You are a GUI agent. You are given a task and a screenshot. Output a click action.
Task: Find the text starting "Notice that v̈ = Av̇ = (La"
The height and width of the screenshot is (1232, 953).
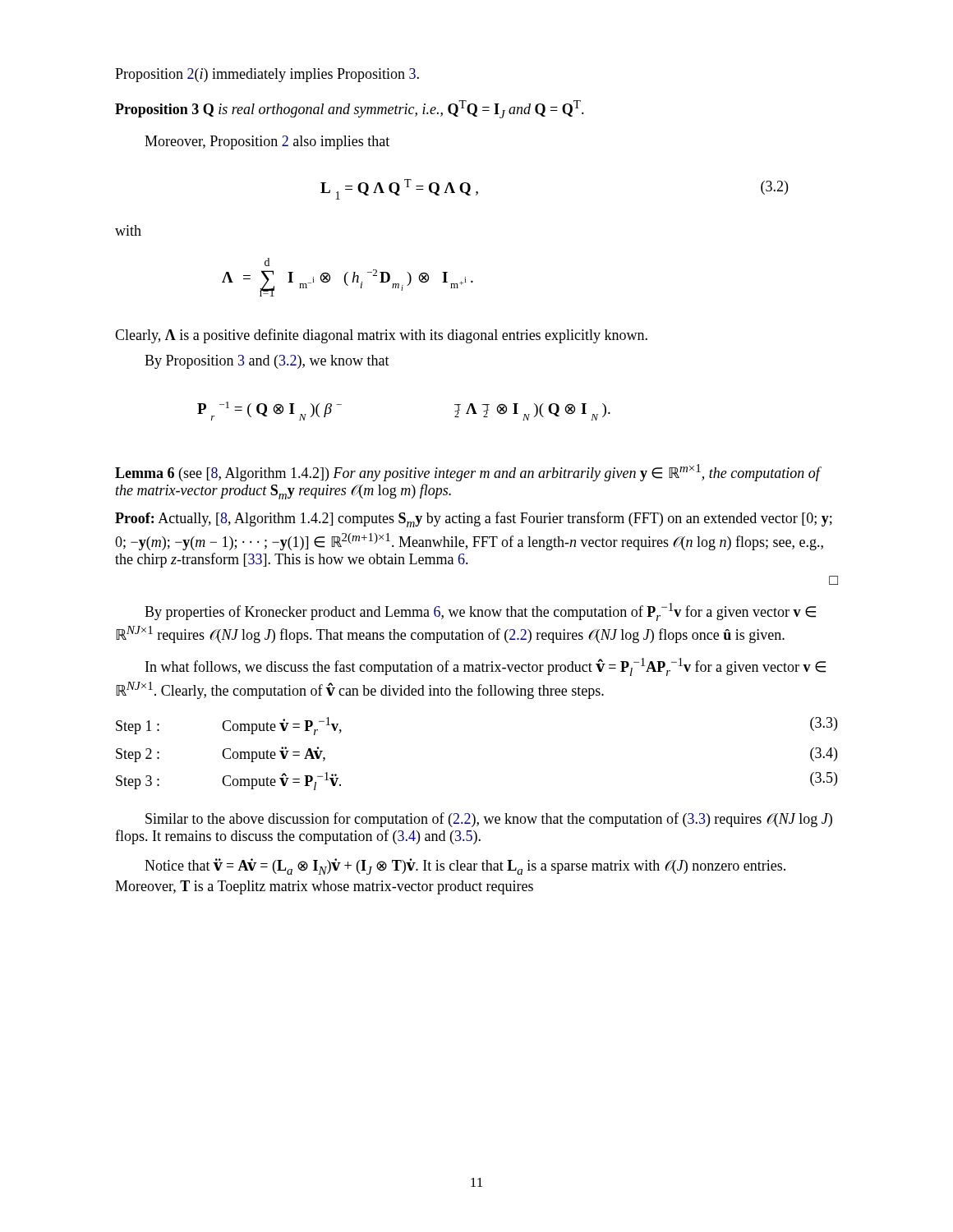[x=451, y=876]
